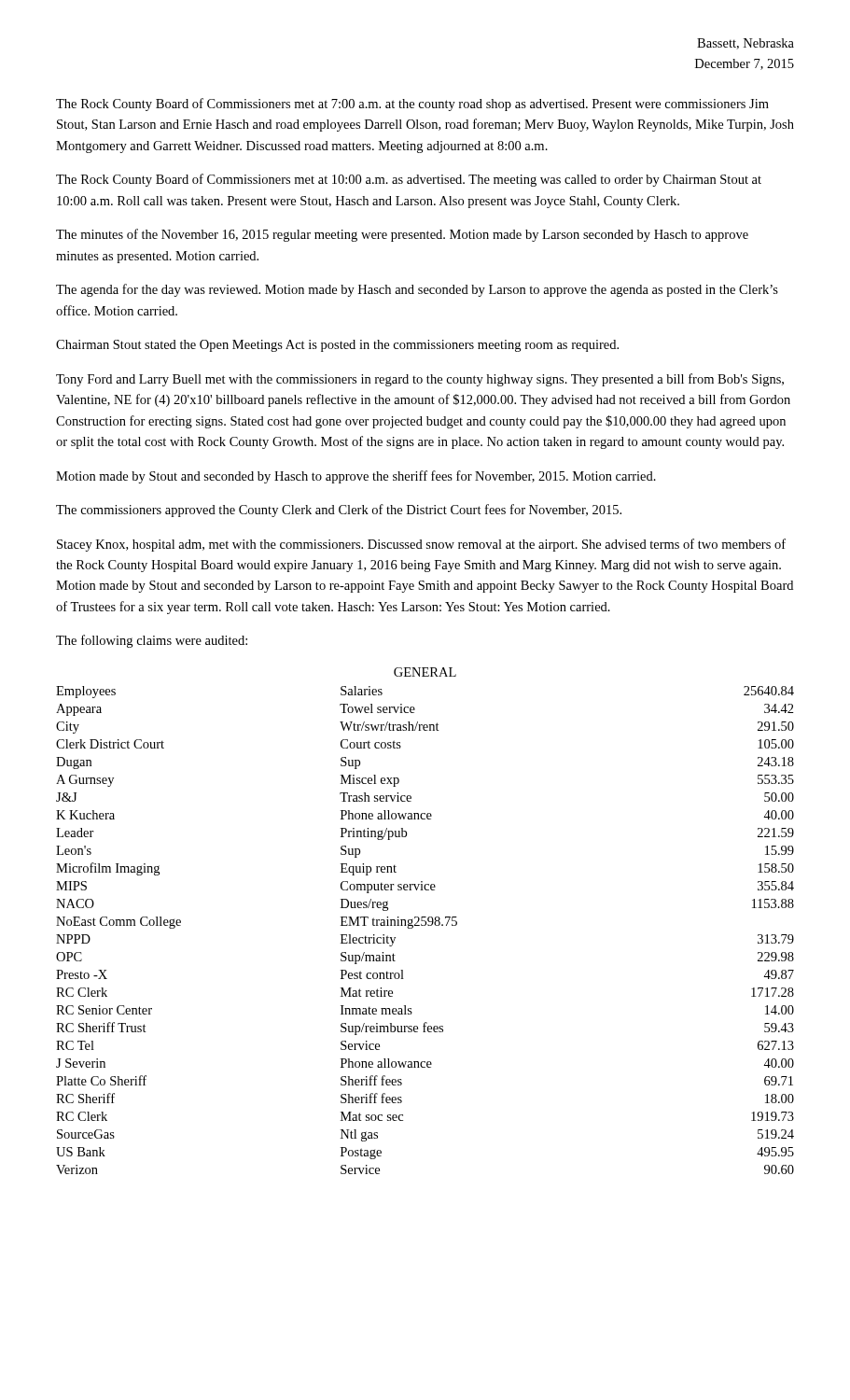This screenshot has height=1400, width=850.
Task: Navigate to the text block starting "The commissioners approved"
Action: pos(339,510)
